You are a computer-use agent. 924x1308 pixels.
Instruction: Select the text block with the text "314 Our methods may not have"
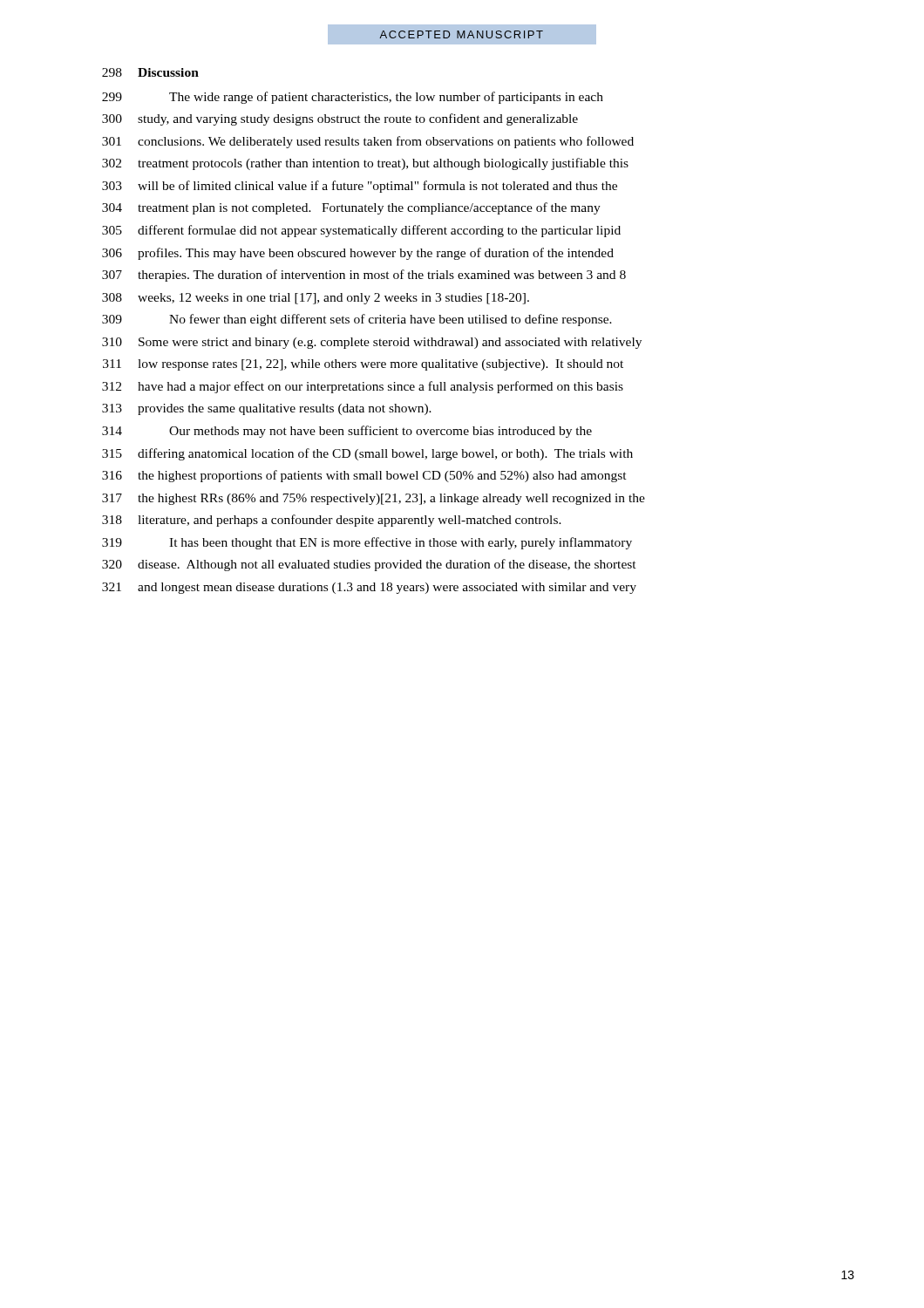(x=470, y=475)
